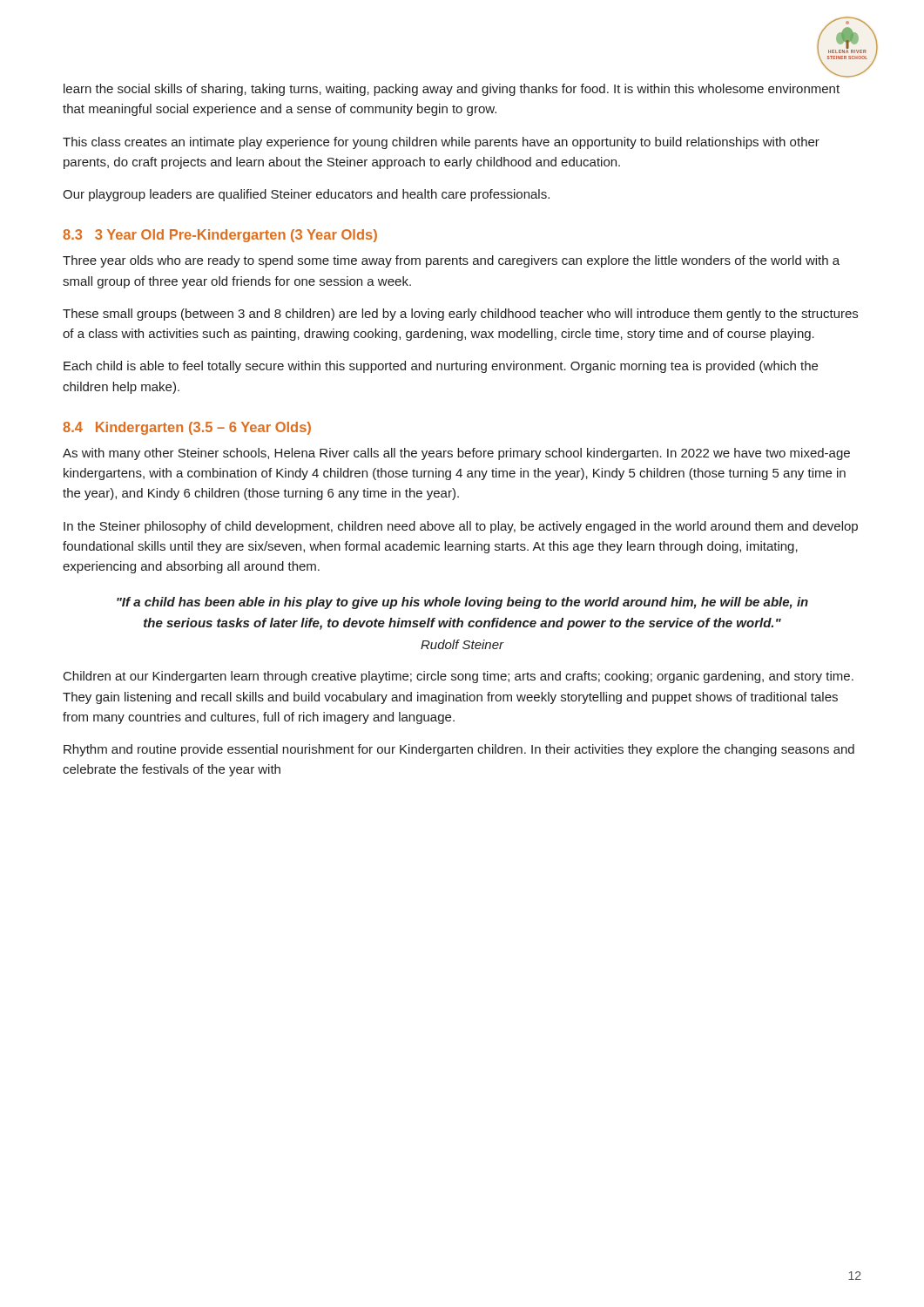924x1307 pixels.
Task: Click the passage that begins "Children at our Kindergarten"
Action: (x=458, y=696)
